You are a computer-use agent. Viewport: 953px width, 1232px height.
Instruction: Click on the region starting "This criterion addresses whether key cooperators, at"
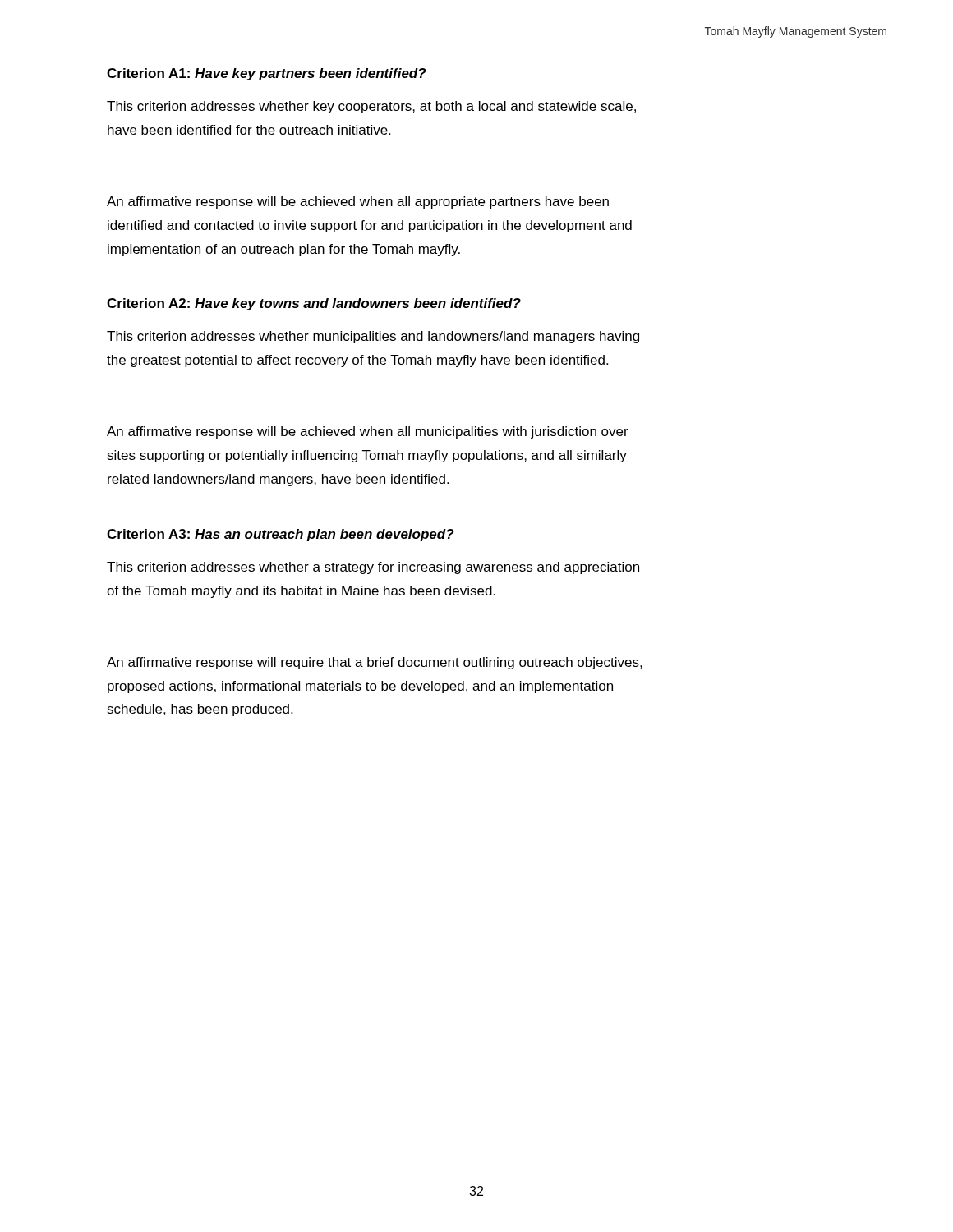pos(372,118)
